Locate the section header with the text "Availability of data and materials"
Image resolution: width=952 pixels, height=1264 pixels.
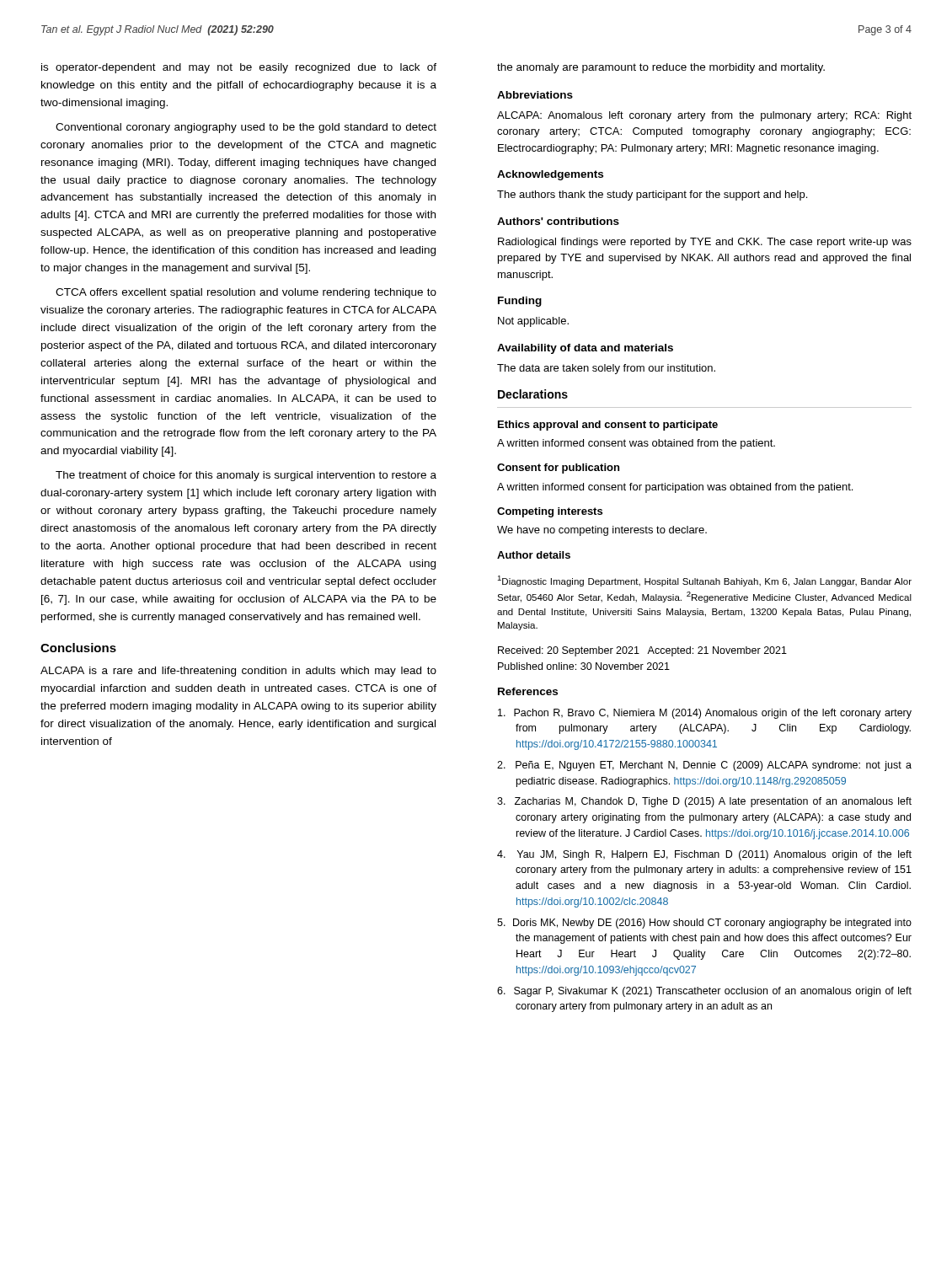pos(585,349)
